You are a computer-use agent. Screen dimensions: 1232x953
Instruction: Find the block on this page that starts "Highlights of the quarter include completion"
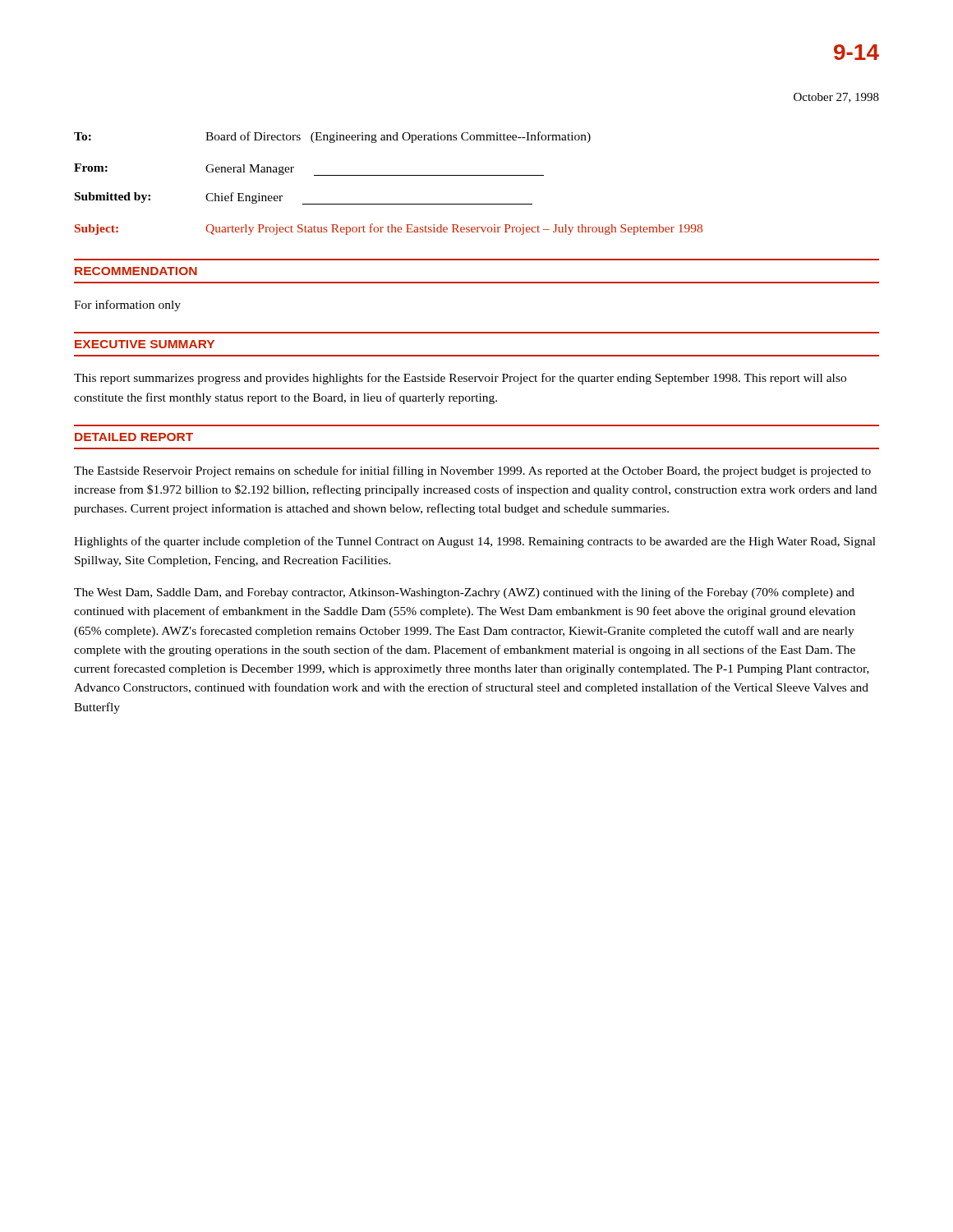tap(475, 550)
